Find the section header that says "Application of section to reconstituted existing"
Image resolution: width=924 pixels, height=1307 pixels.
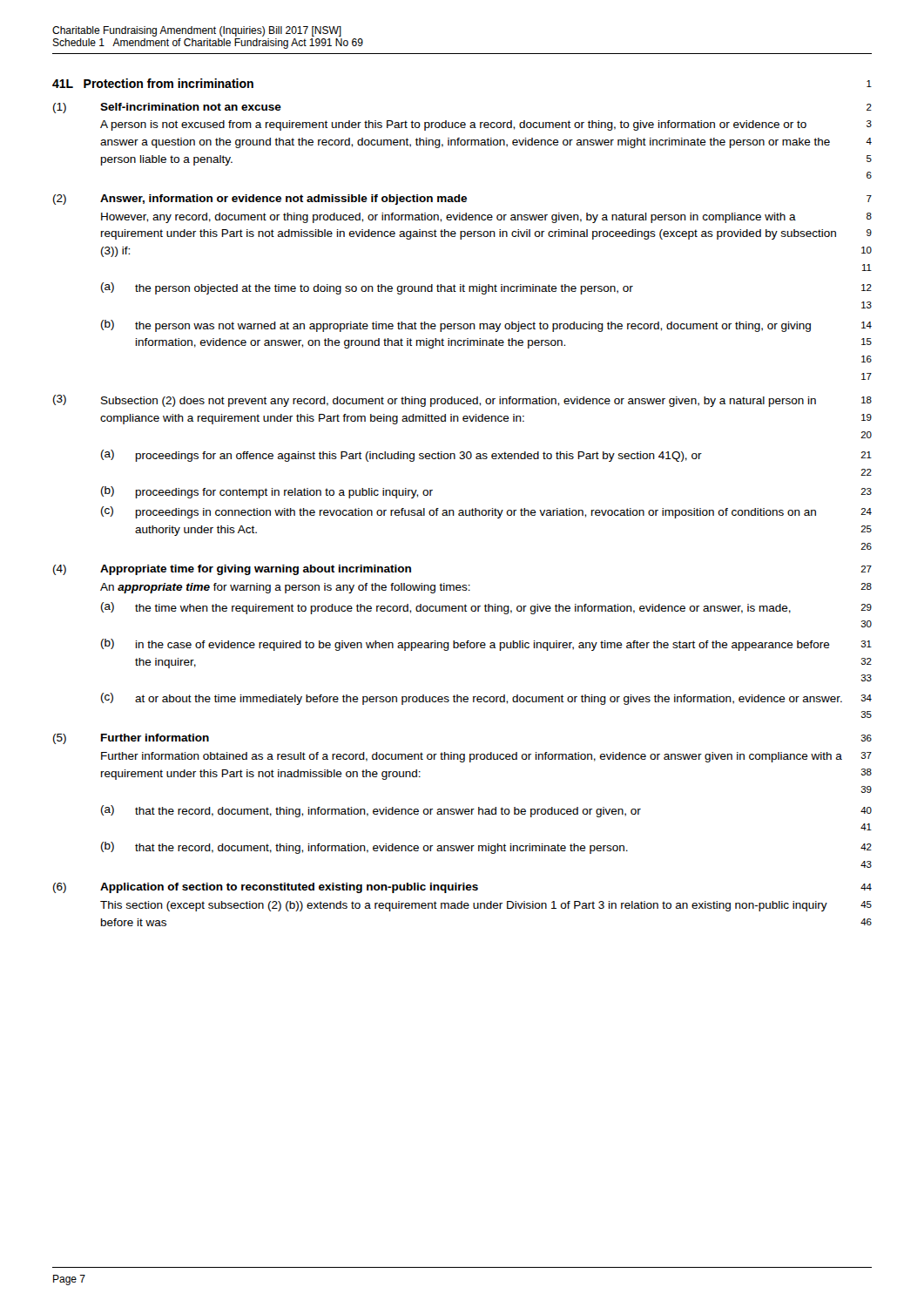click(289, 887)
